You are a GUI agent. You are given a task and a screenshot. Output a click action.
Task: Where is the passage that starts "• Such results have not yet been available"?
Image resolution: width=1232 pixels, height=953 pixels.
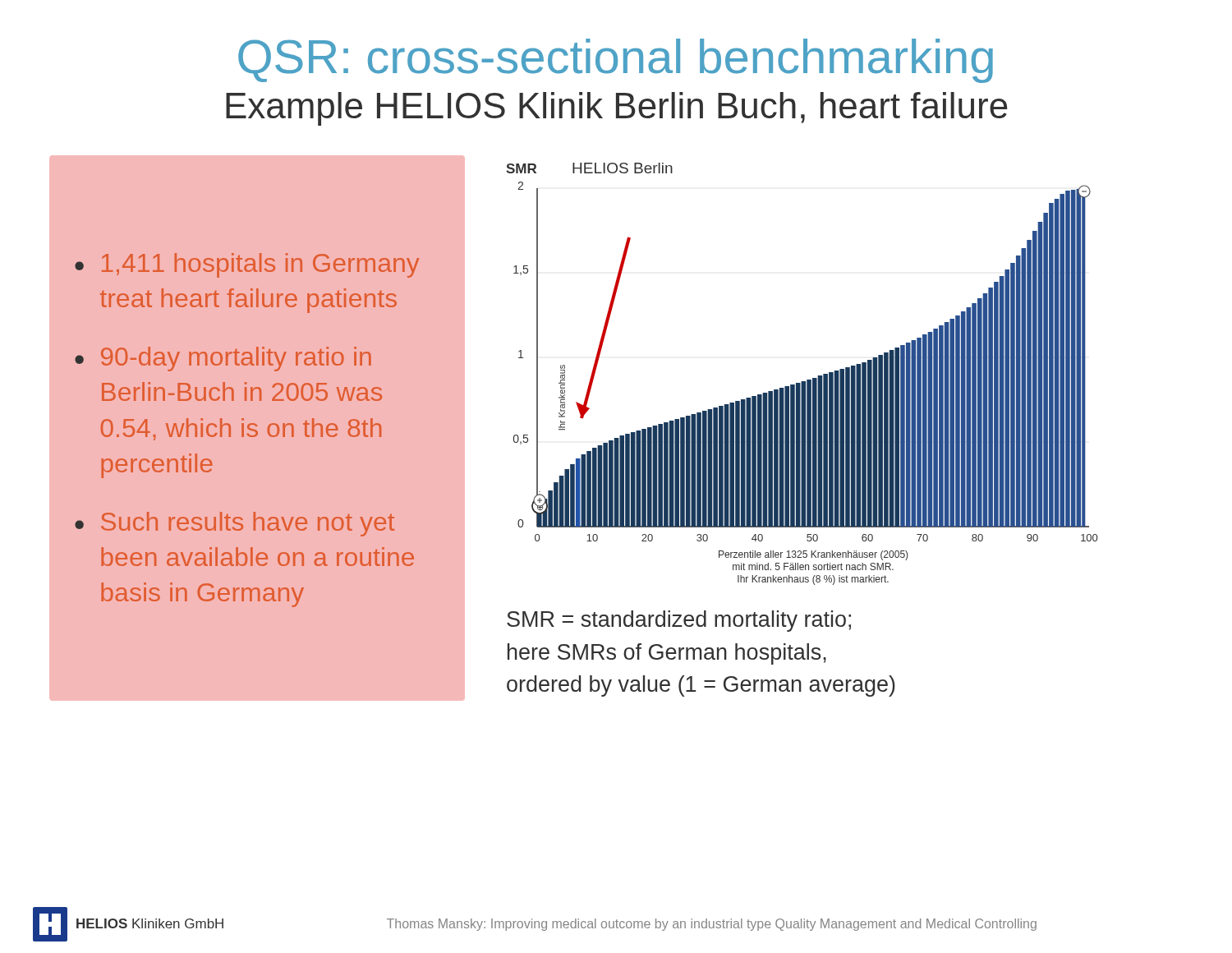(255, 558)
